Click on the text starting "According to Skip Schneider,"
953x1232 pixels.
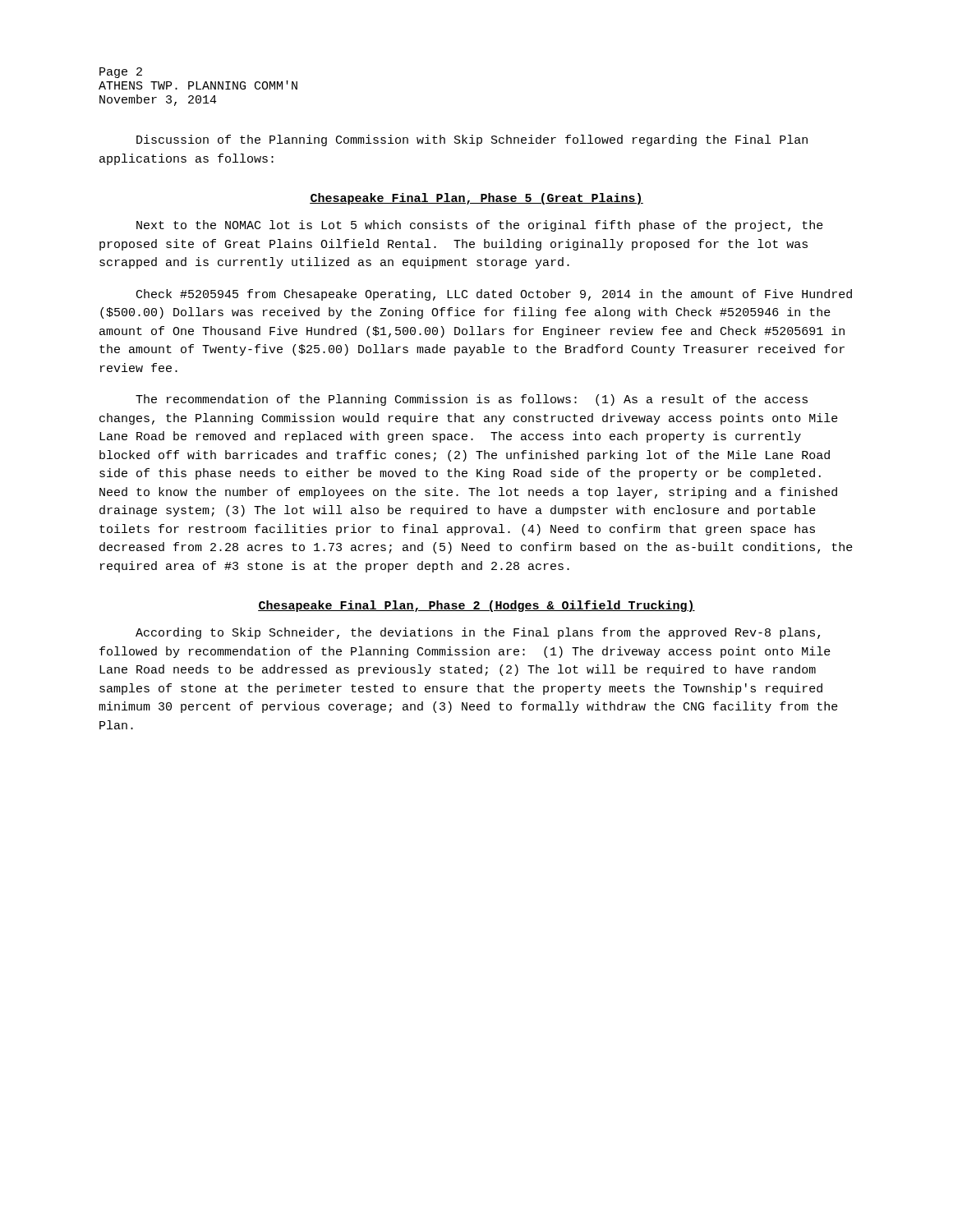(x=468, y=680)
